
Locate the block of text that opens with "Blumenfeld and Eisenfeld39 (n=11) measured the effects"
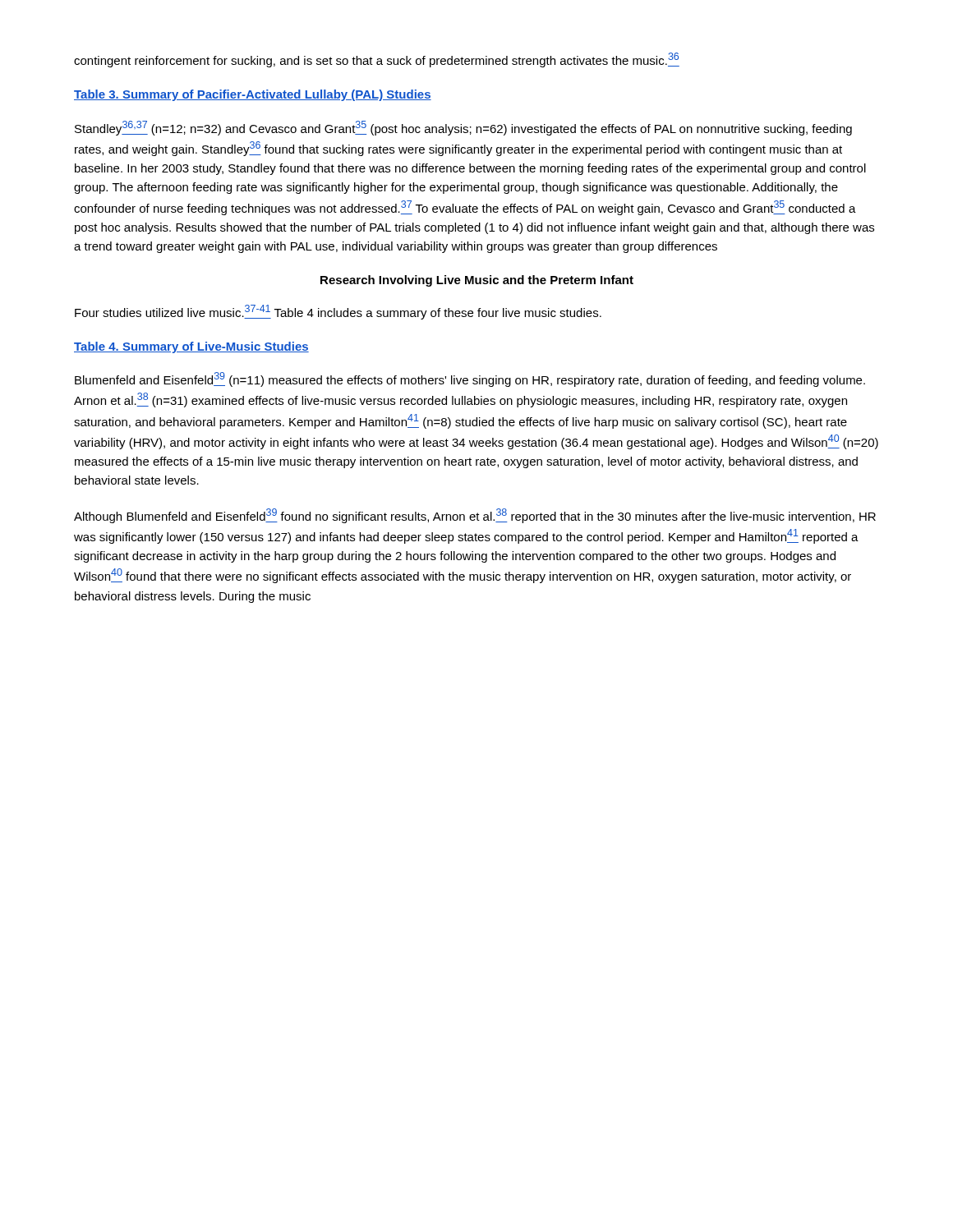tap(476, 429)
